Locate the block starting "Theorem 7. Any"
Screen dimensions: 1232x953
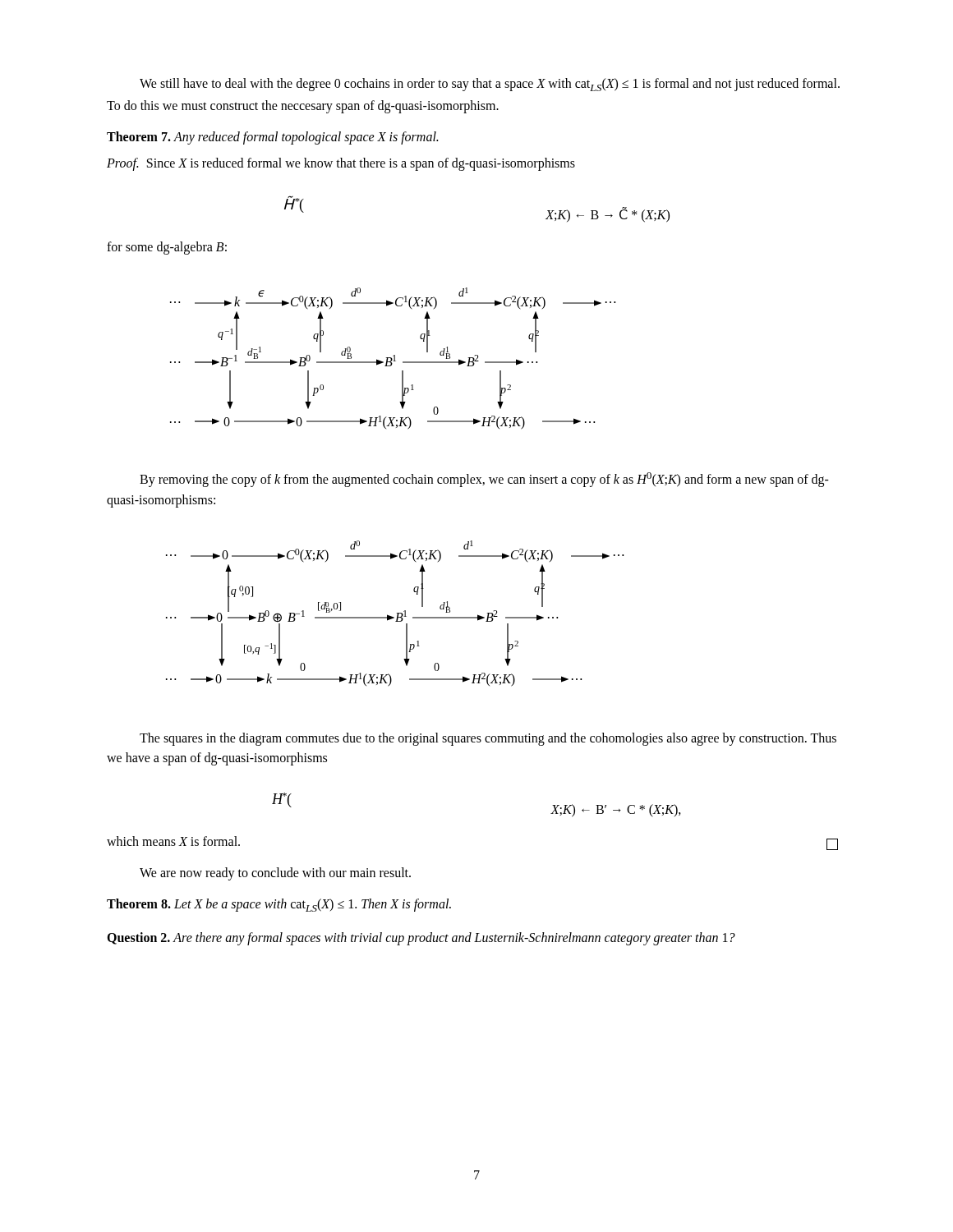pyautogui.click(x=273, y=137)
